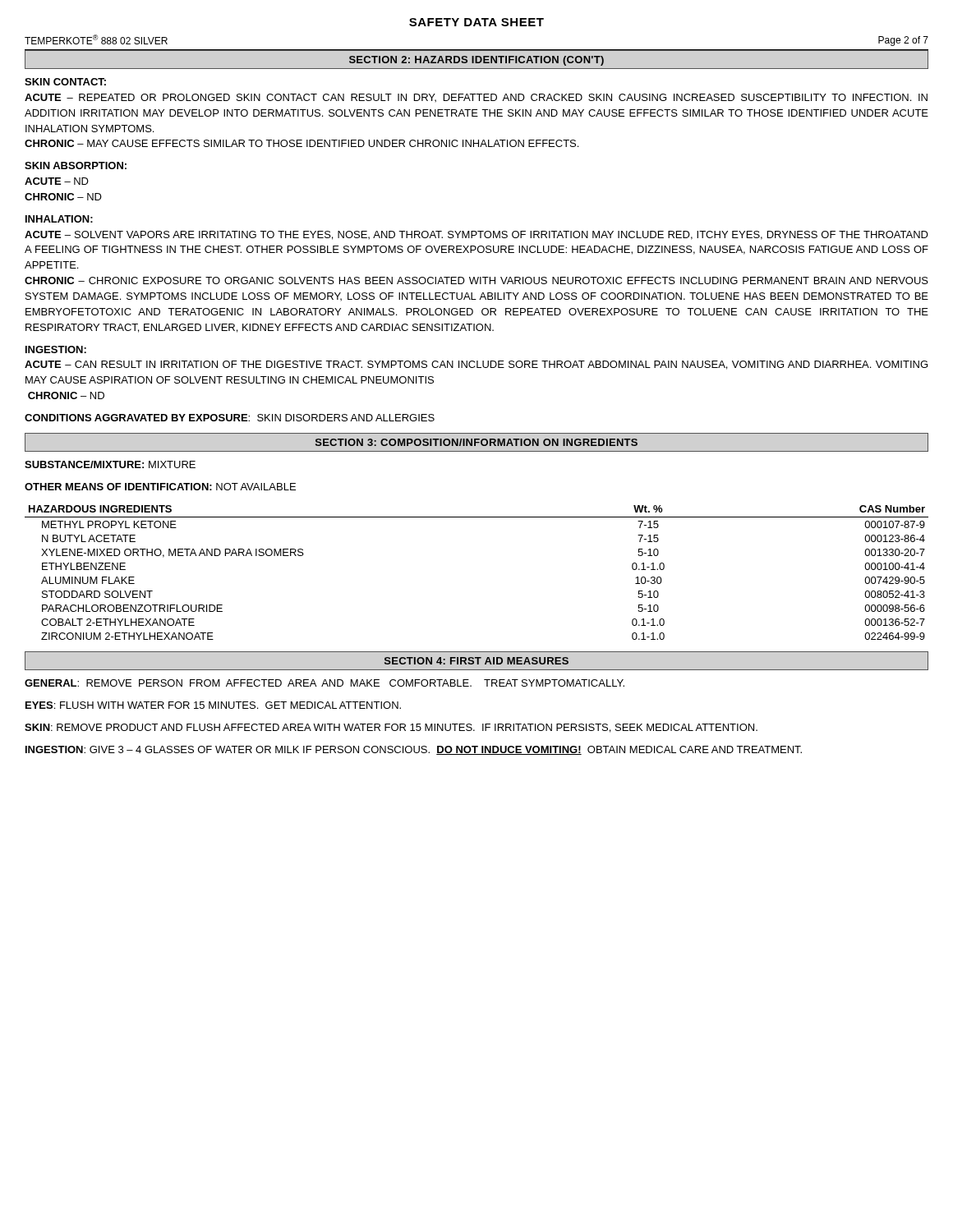Click the passage that begins "EYES: FLUSH WITH WATER FOR 15 MINUTES. GET"
Image resolution: width=953 pixels, height=1232 pixels.
[x=213, y=705]
